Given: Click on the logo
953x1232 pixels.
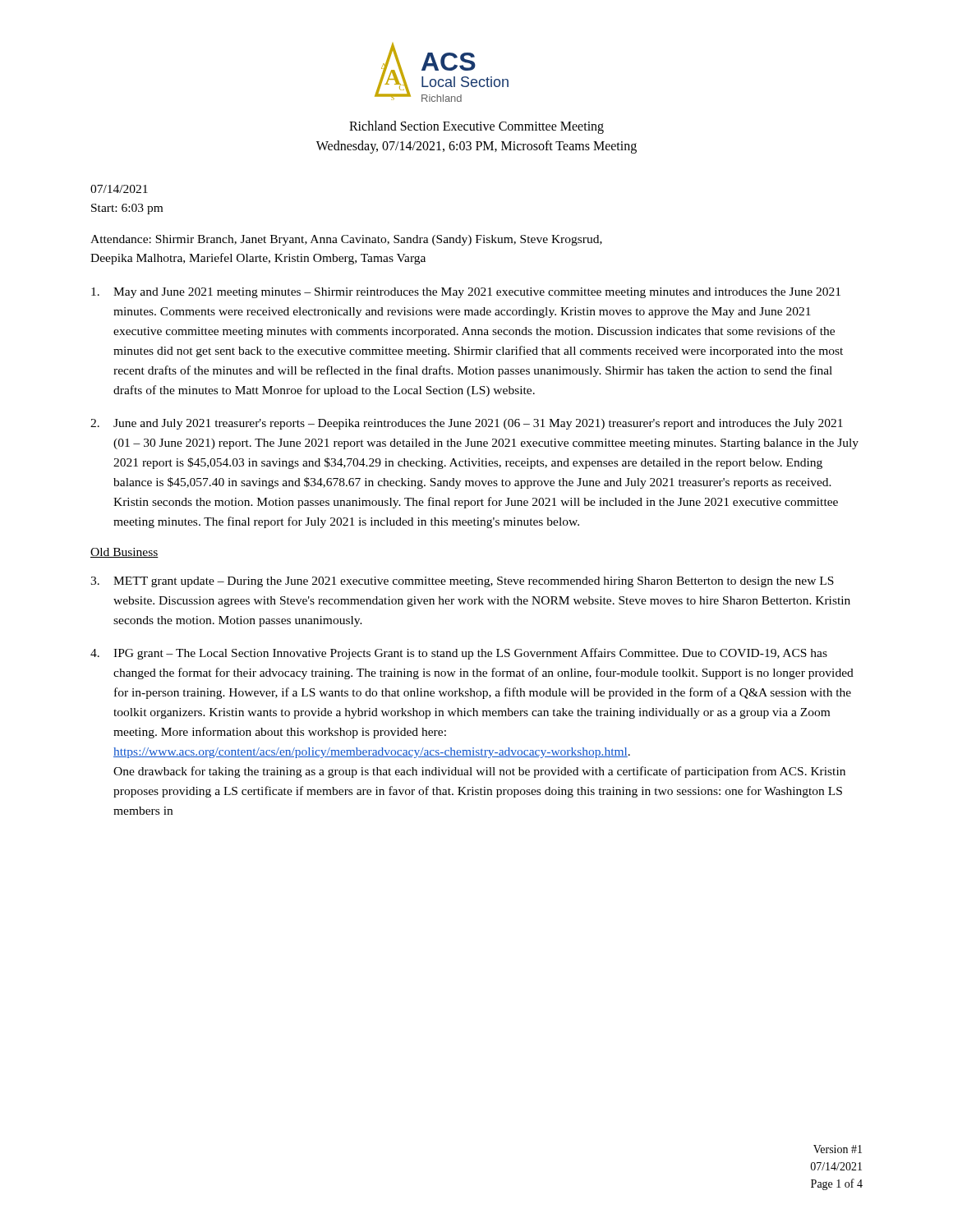Looking at the screenshot, I should (x=476, y=74).
